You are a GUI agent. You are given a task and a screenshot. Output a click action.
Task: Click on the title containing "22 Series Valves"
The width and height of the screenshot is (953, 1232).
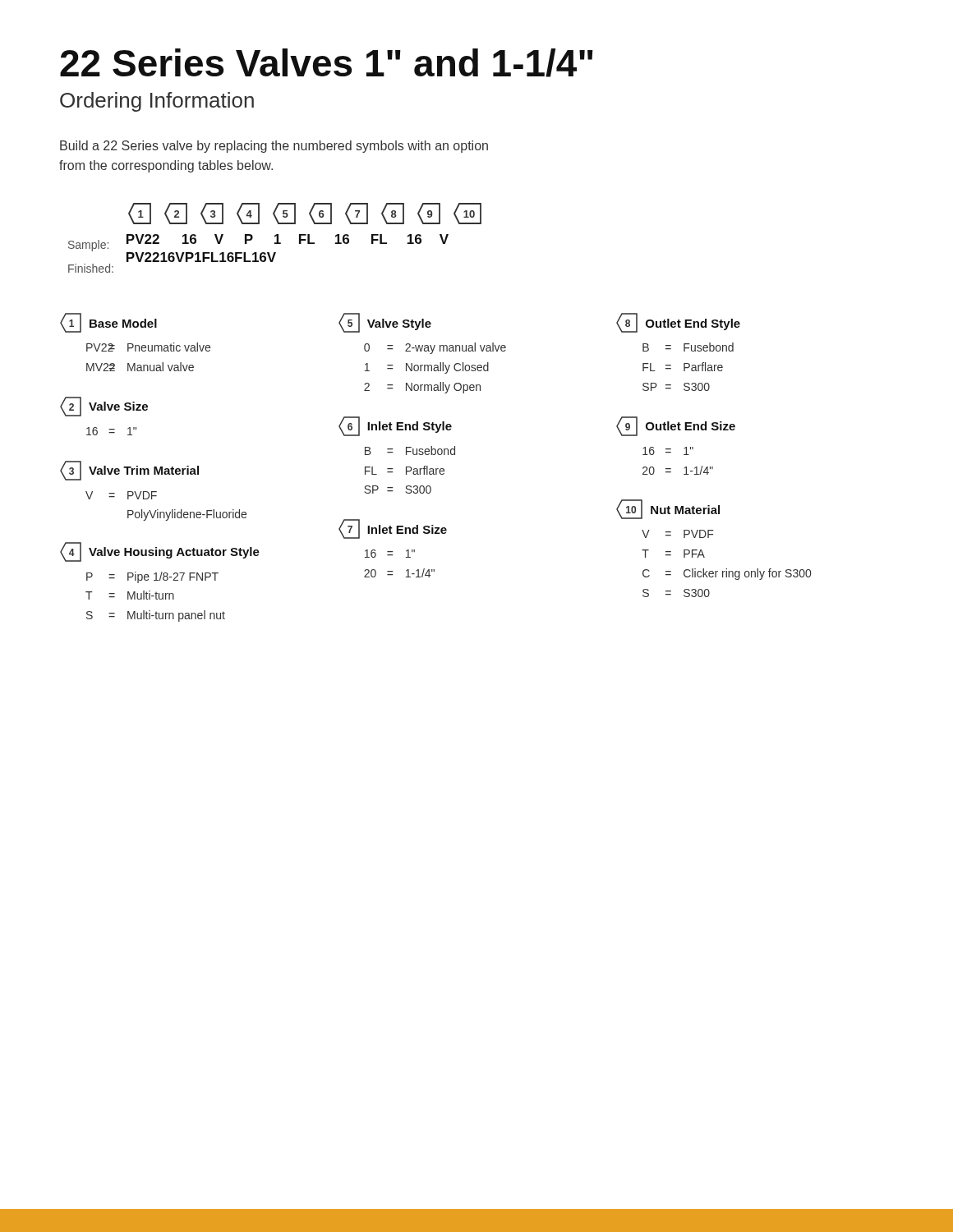[x=476, y=64]
